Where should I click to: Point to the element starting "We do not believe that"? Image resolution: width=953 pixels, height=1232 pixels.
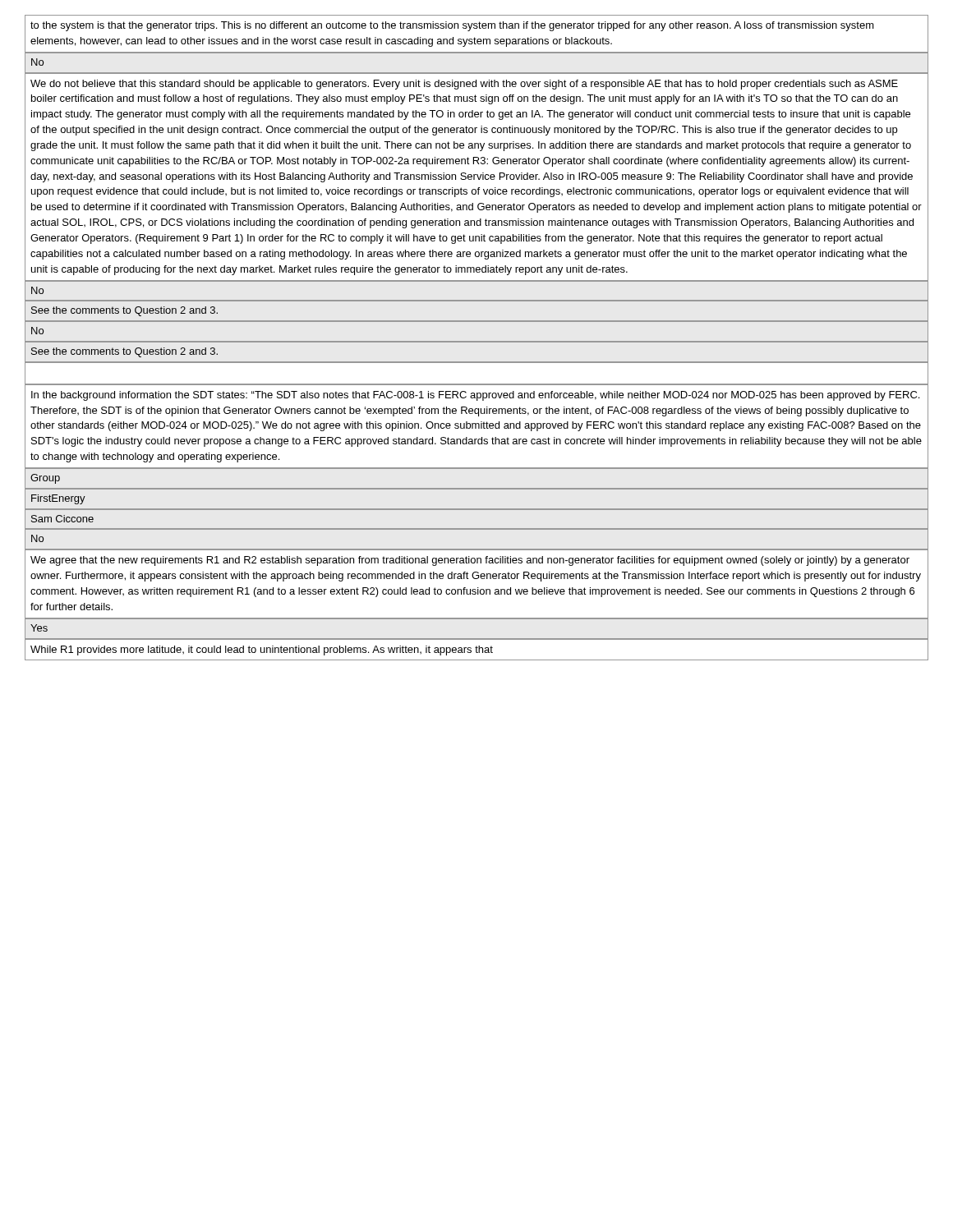476,176
